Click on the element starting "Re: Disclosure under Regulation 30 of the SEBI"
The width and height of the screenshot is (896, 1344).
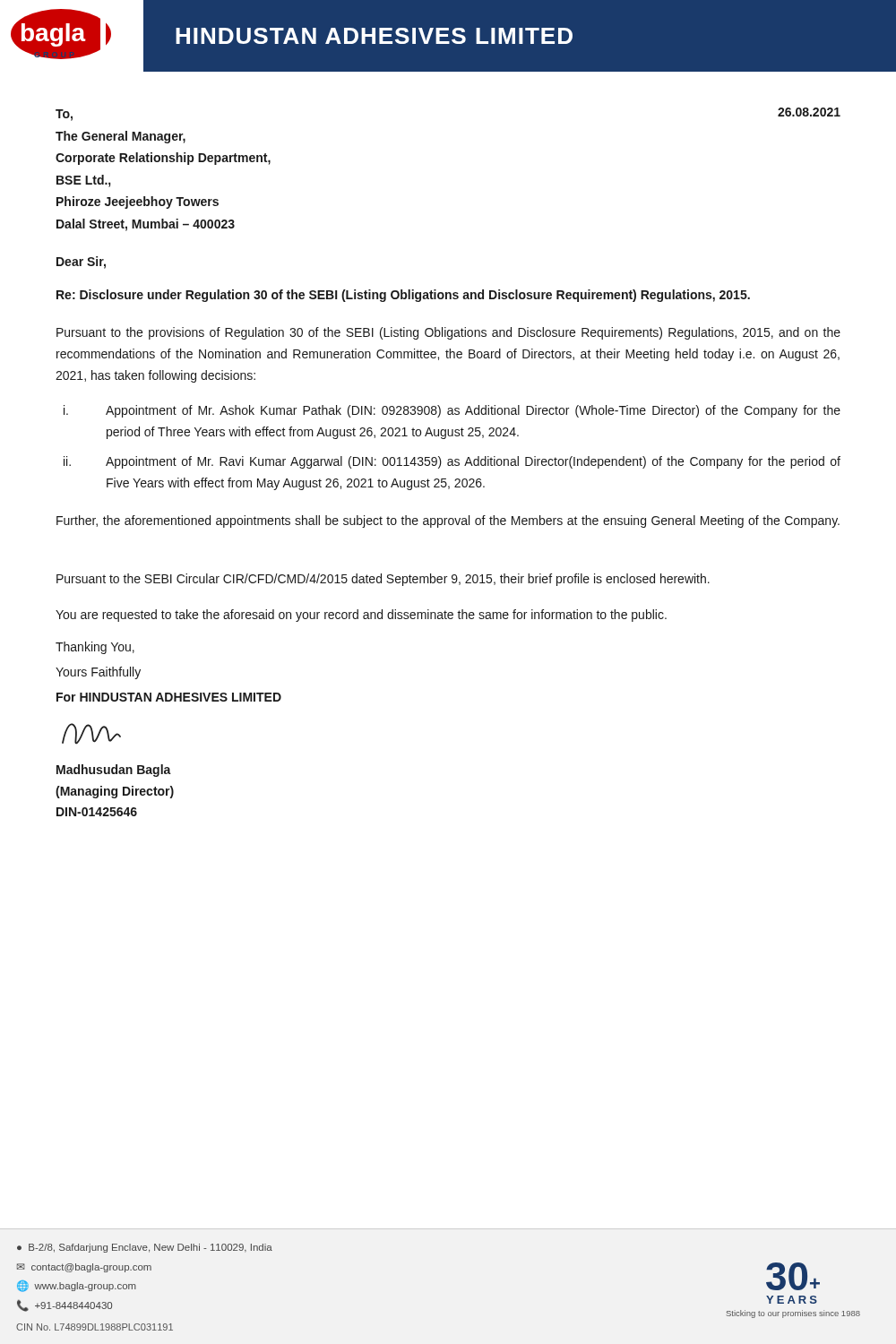click(x=403, y=295)
